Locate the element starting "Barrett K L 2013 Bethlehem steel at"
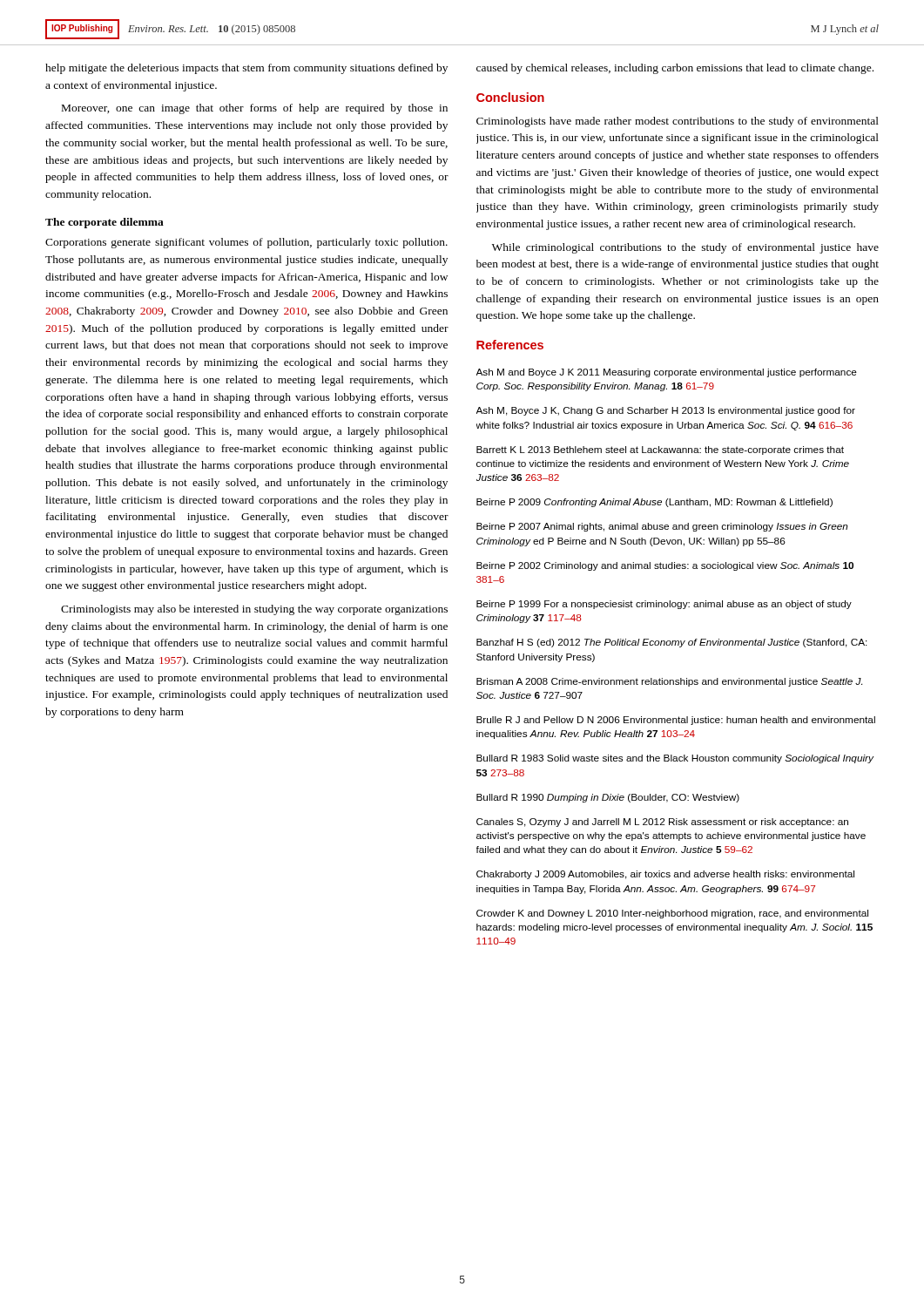The height and width of the screenshot is (1307, 924). [x=677, y=464]
